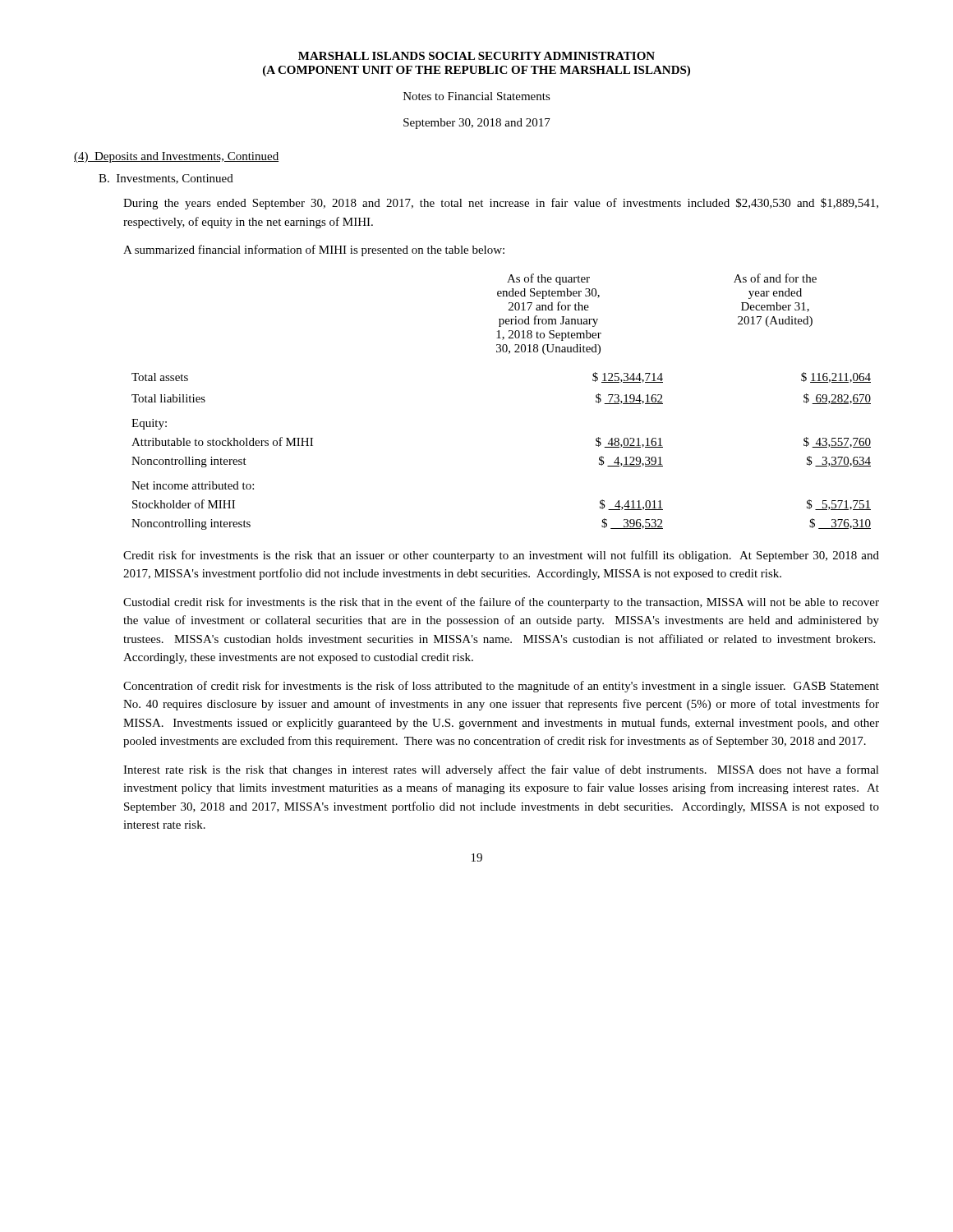Find "(4) Deposits and Investments, Continued" on this page
This screenshot has width=953, height=1232.
pos(176,156)
